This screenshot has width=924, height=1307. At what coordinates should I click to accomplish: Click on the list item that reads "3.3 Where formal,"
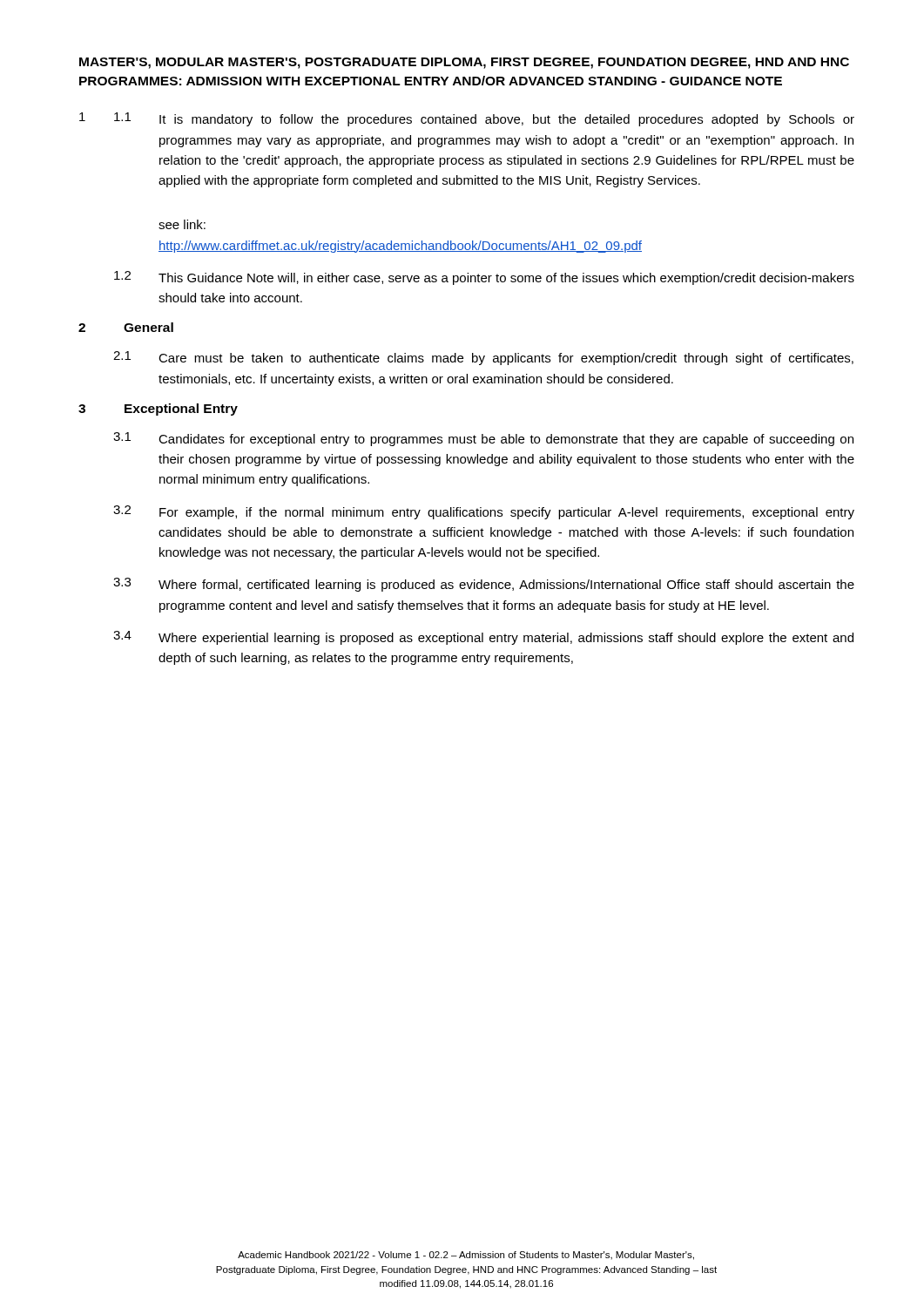[x=484, y=595]
